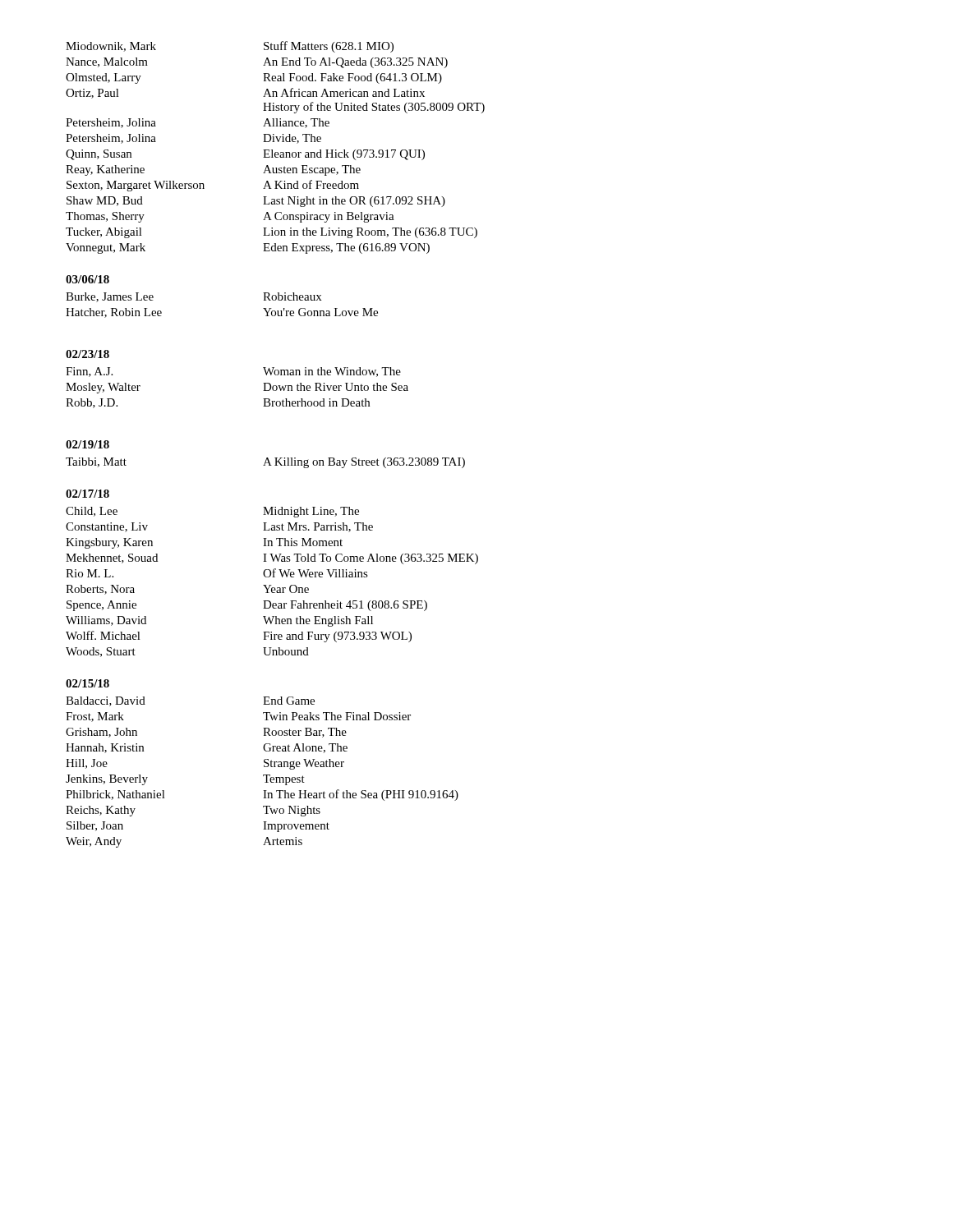Click on the element starting "Roberts, Nora Year One"
The height and width of the screenshot is (1232, 953).
(97, 589)
